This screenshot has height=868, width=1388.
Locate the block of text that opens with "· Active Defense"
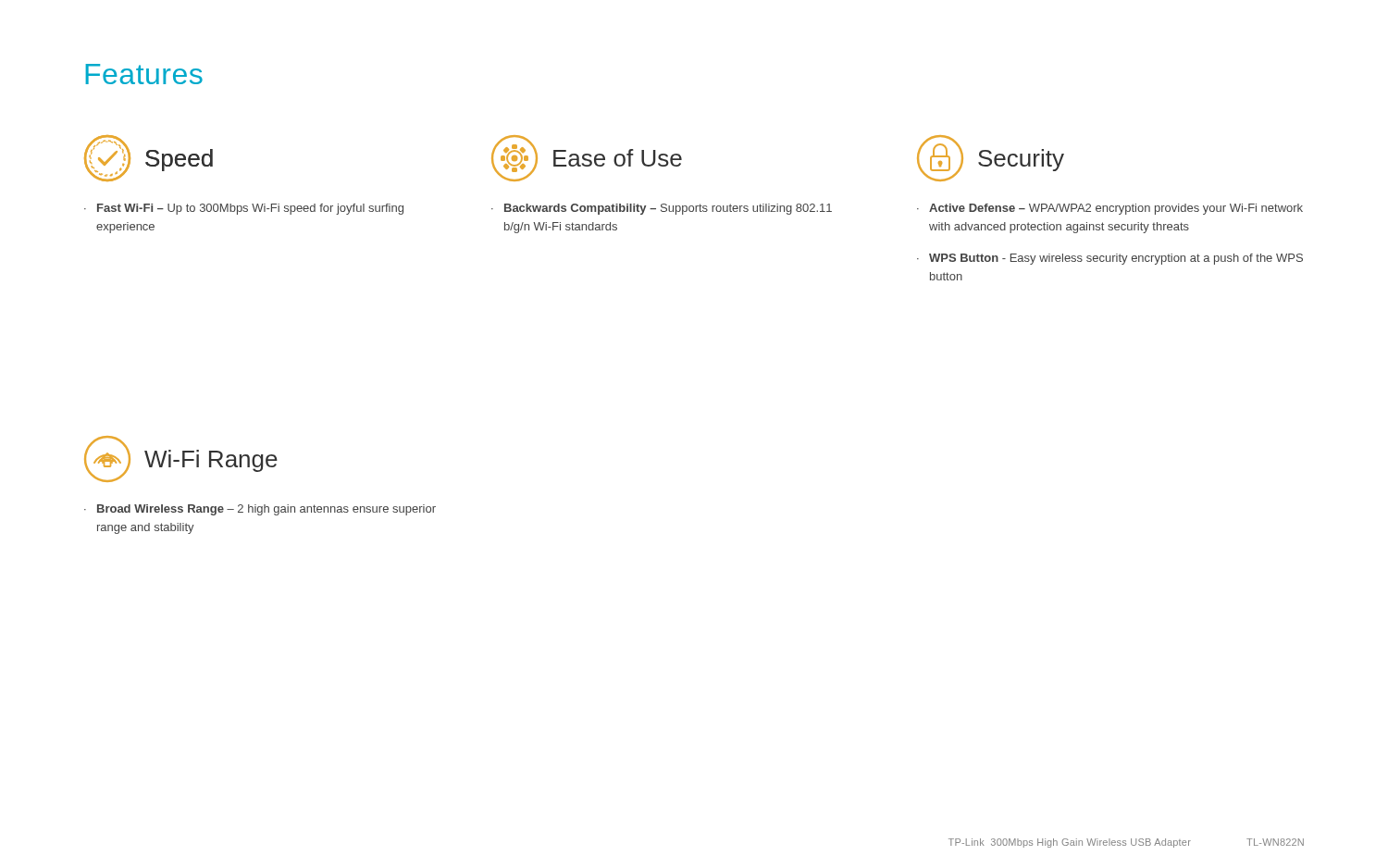coord(1110,216)
